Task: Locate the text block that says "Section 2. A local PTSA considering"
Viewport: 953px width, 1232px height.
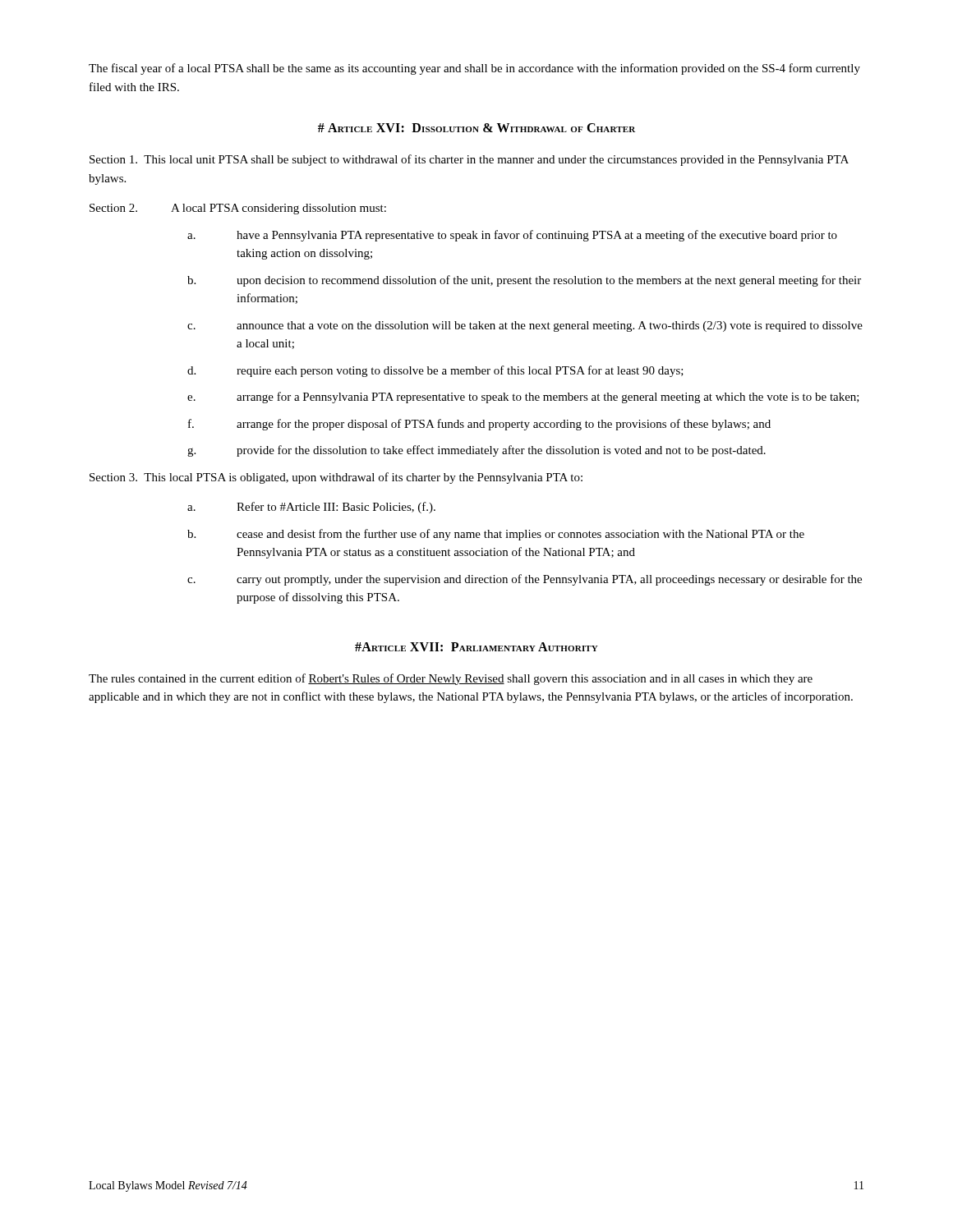Action: coord(238,209)
